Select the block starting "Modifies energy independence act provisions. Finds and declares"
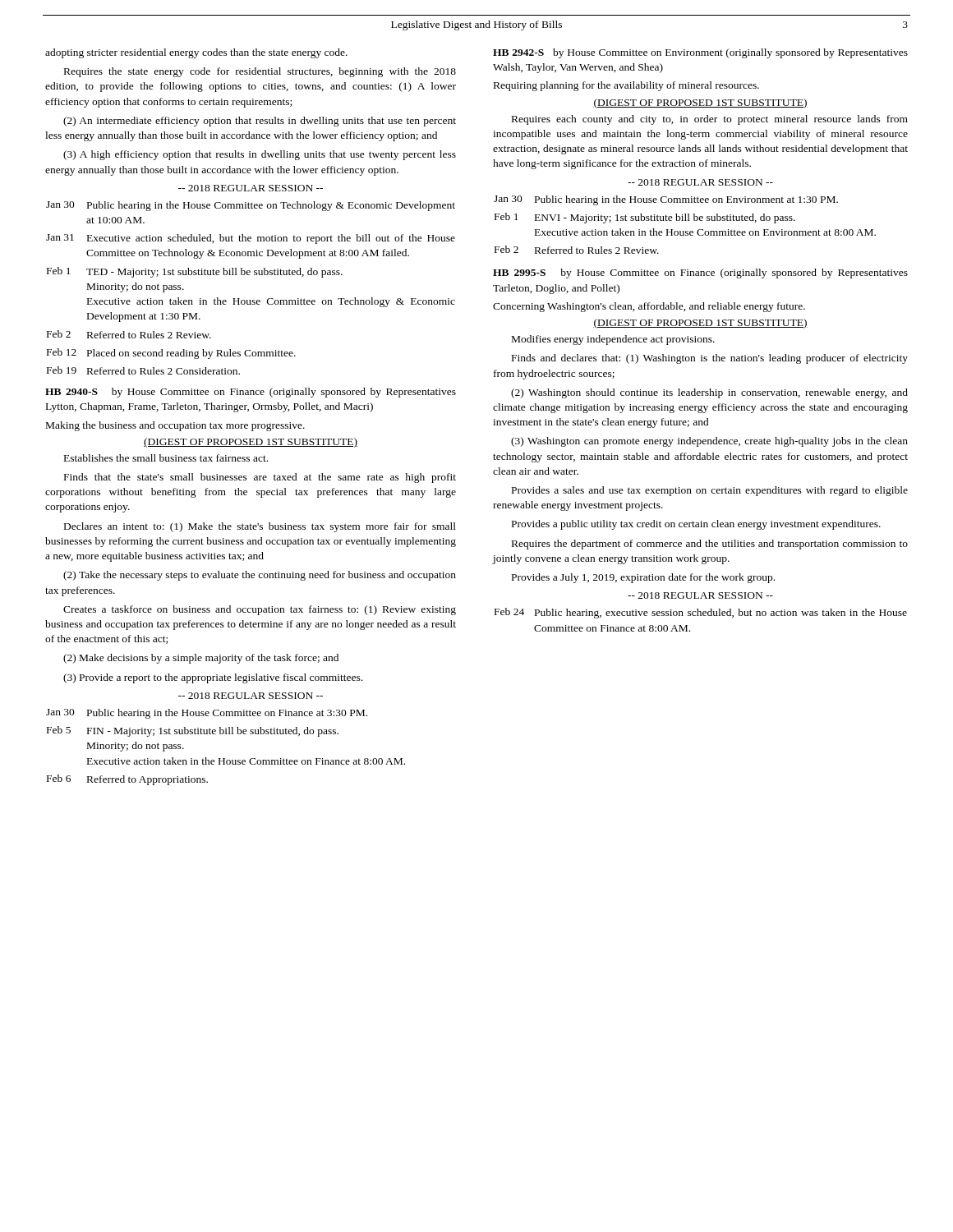The image size is (953, 1232). click(x=700, y=458)
